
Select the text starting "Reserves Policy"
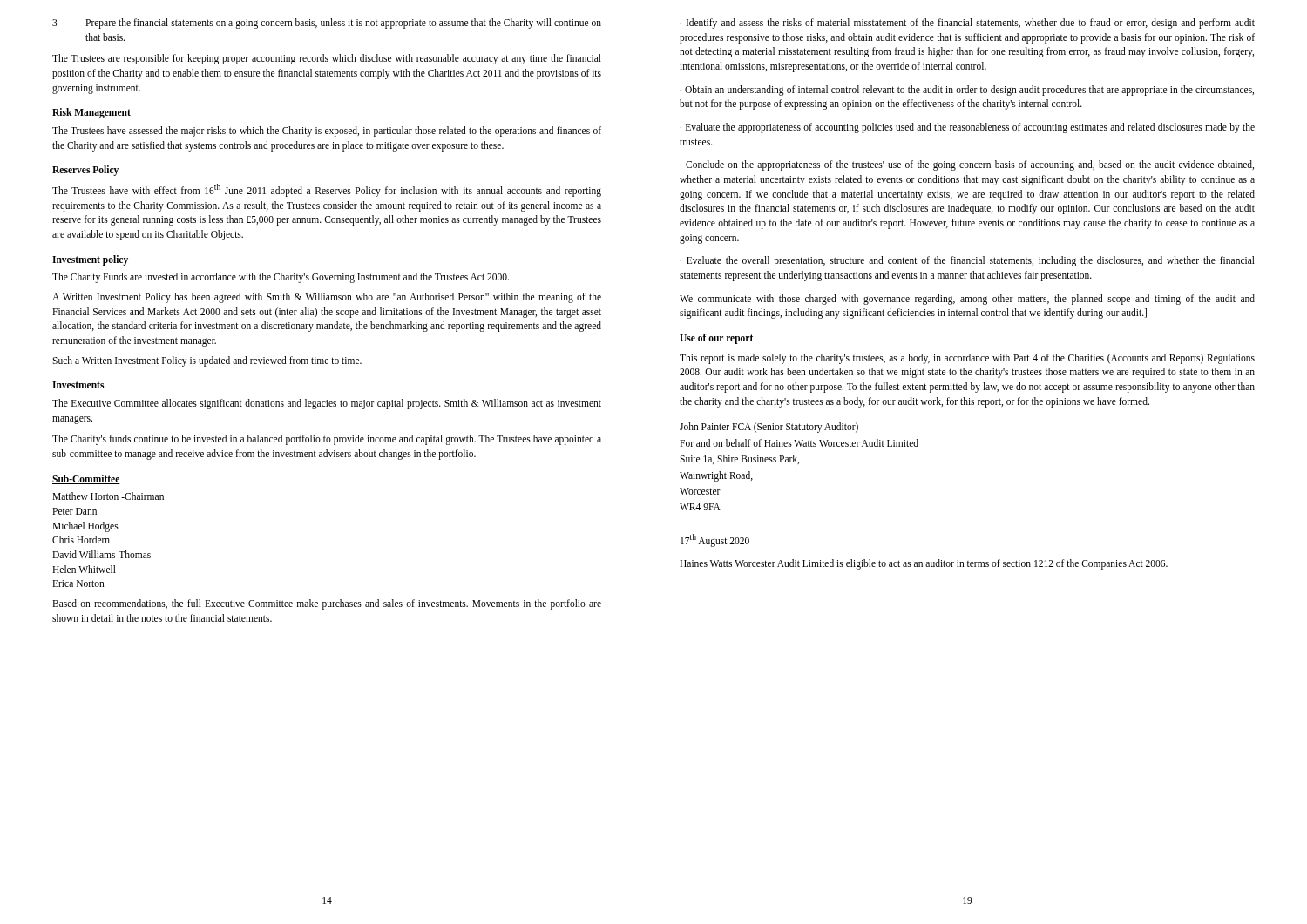[86, 170]
